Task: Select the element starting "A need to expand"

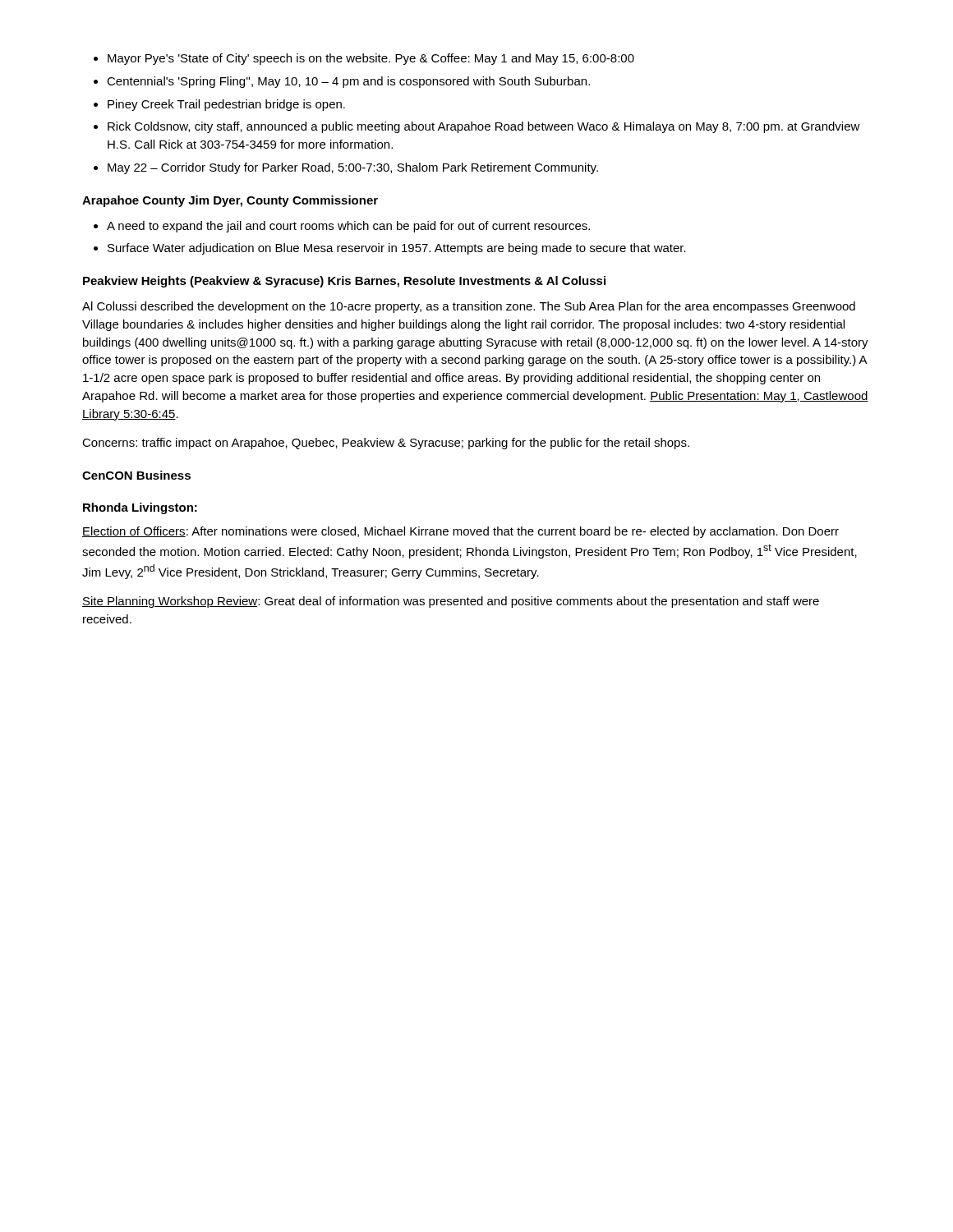Action: (476, 237)
